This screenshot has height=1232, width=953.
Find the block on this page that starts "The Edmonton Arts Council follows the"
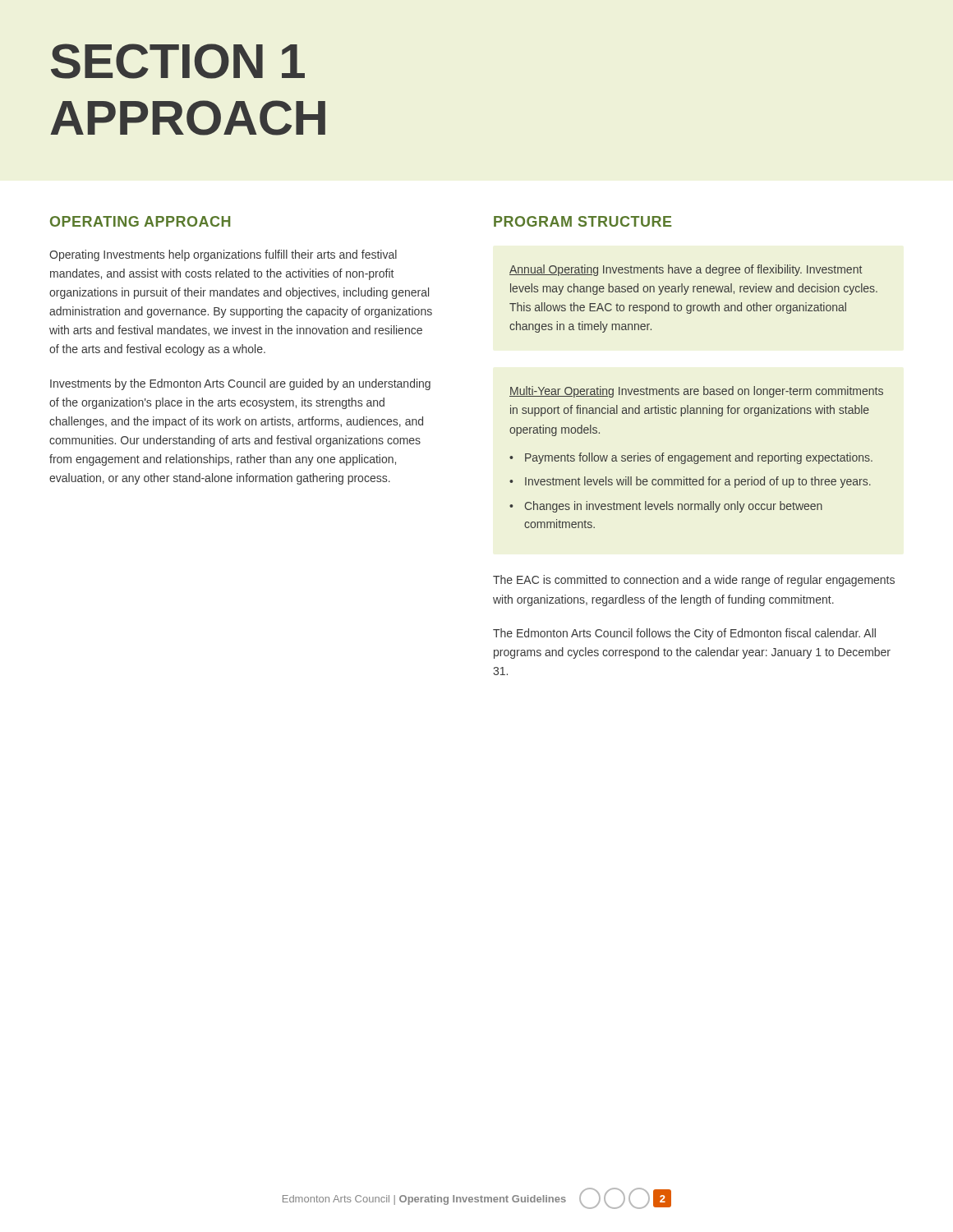pyautogui.click(x=692, y=652)
